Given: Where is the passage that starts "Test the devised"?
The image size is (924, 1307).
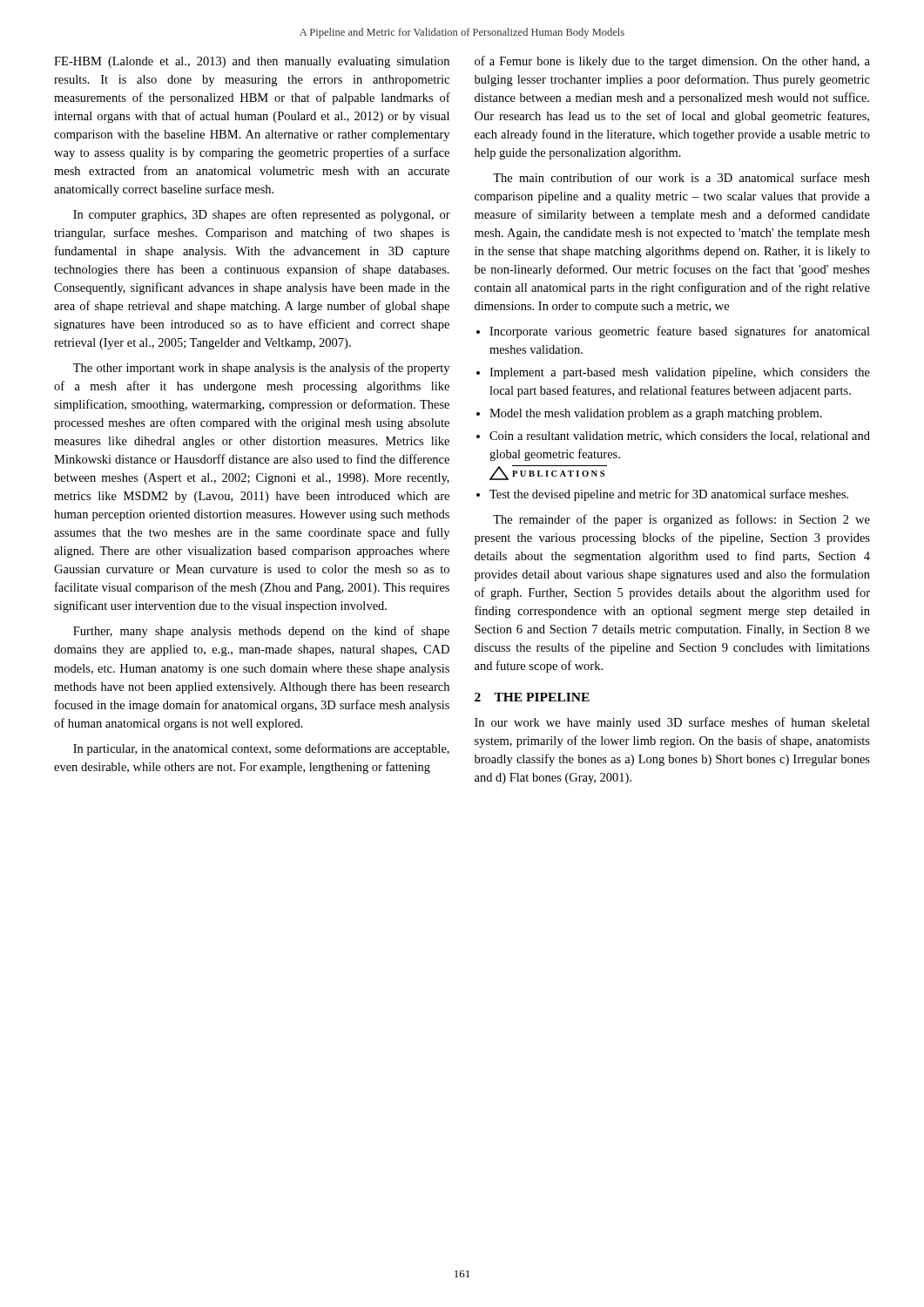Looking at the screenshot, I should pyautogui.click(x=669, y=494).
